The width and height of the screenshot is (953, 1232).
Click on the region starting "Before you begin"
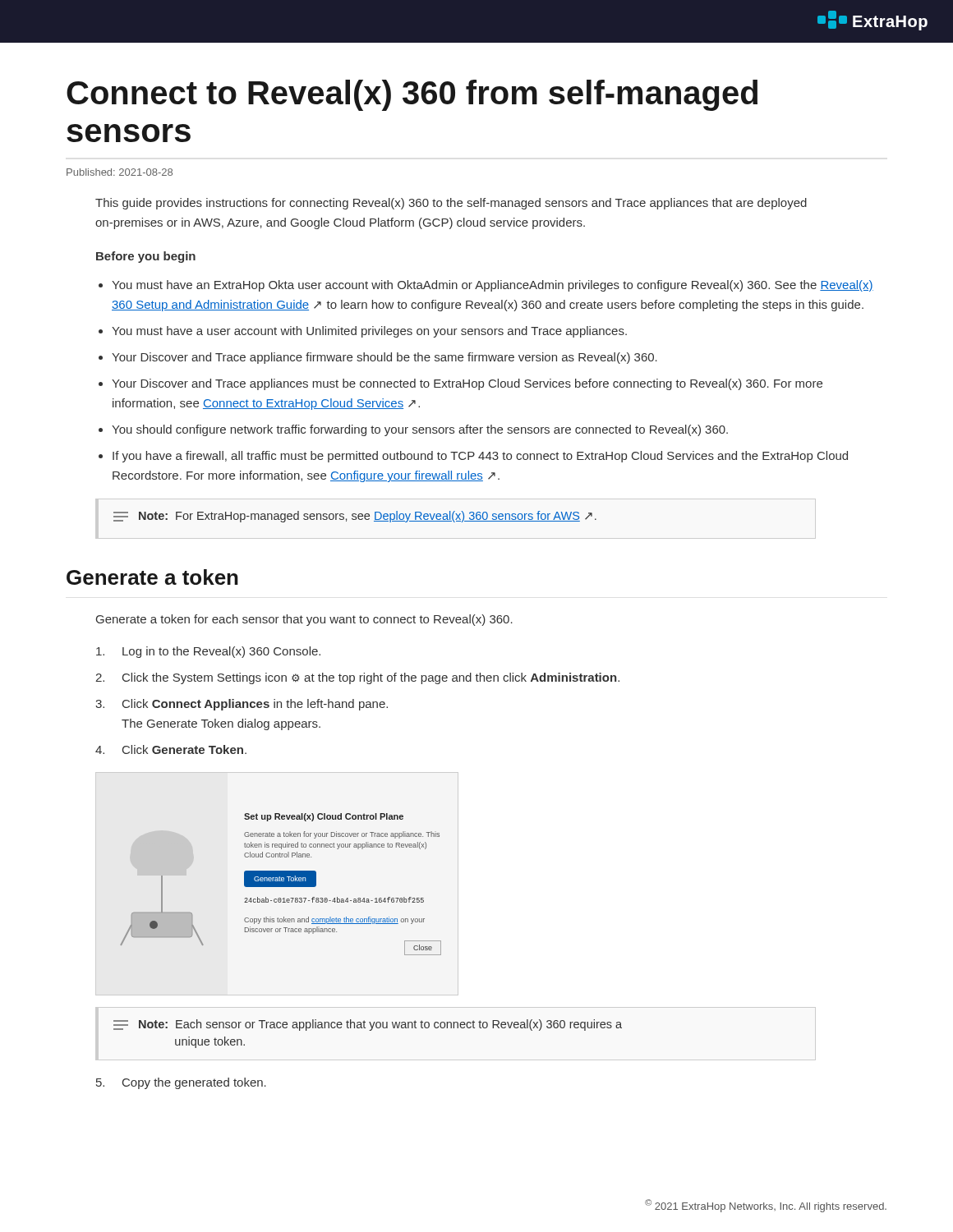click(x=146, y=256)
